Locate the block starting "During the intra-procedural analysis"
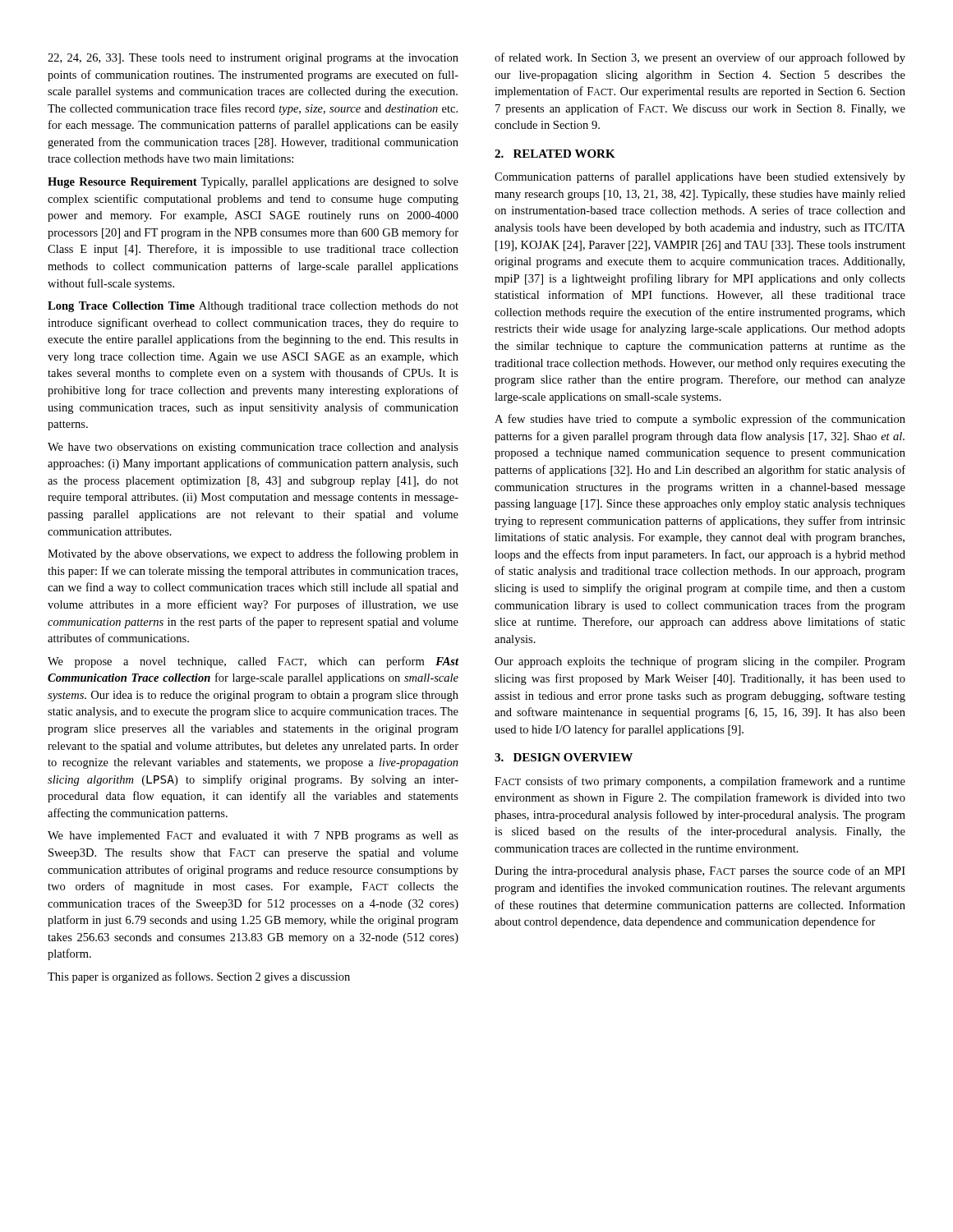 pos(700,897)
